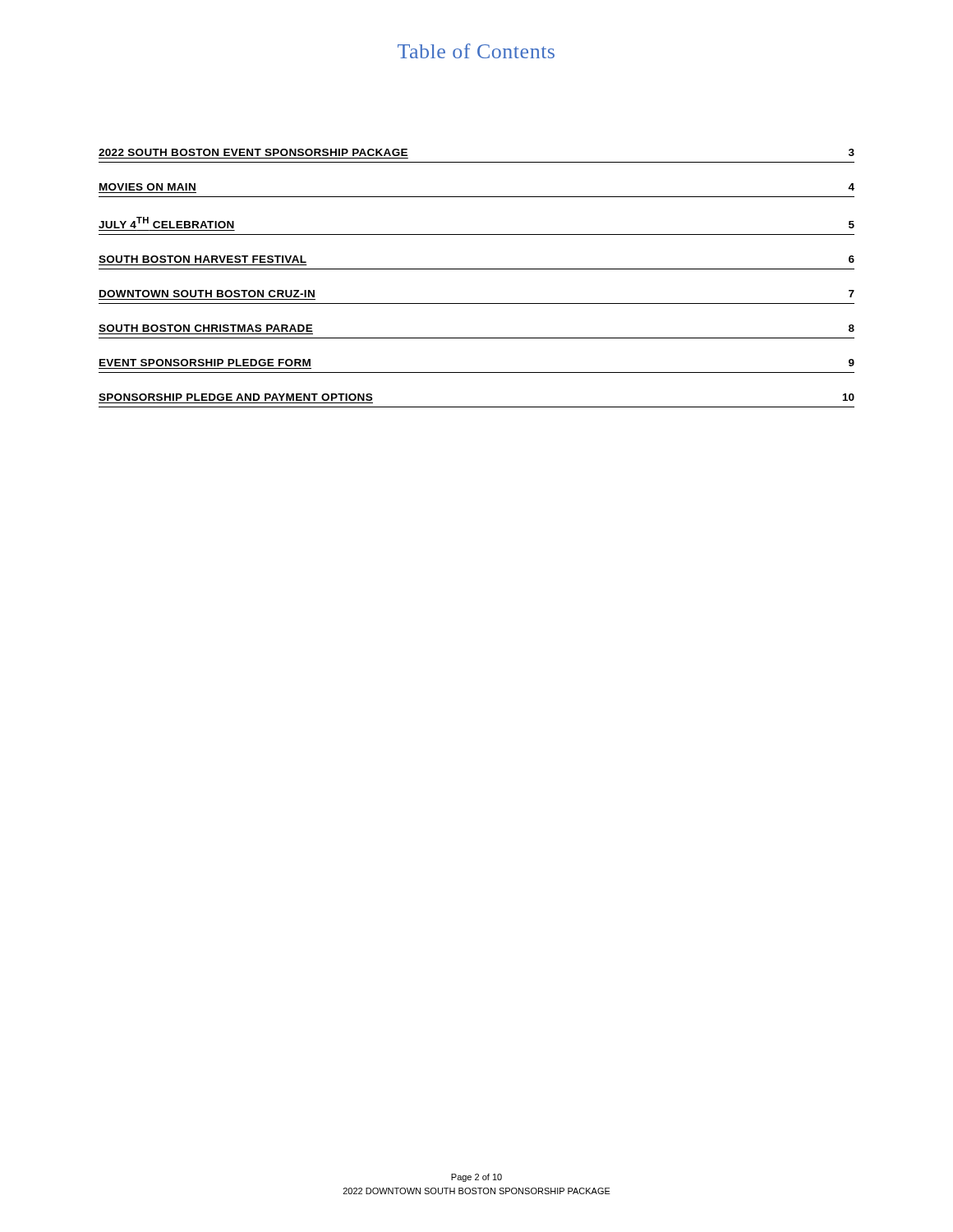Find "MOVIES ON MAIN 4" on this page
953x1232 pixels.
(x=476, y=187)
